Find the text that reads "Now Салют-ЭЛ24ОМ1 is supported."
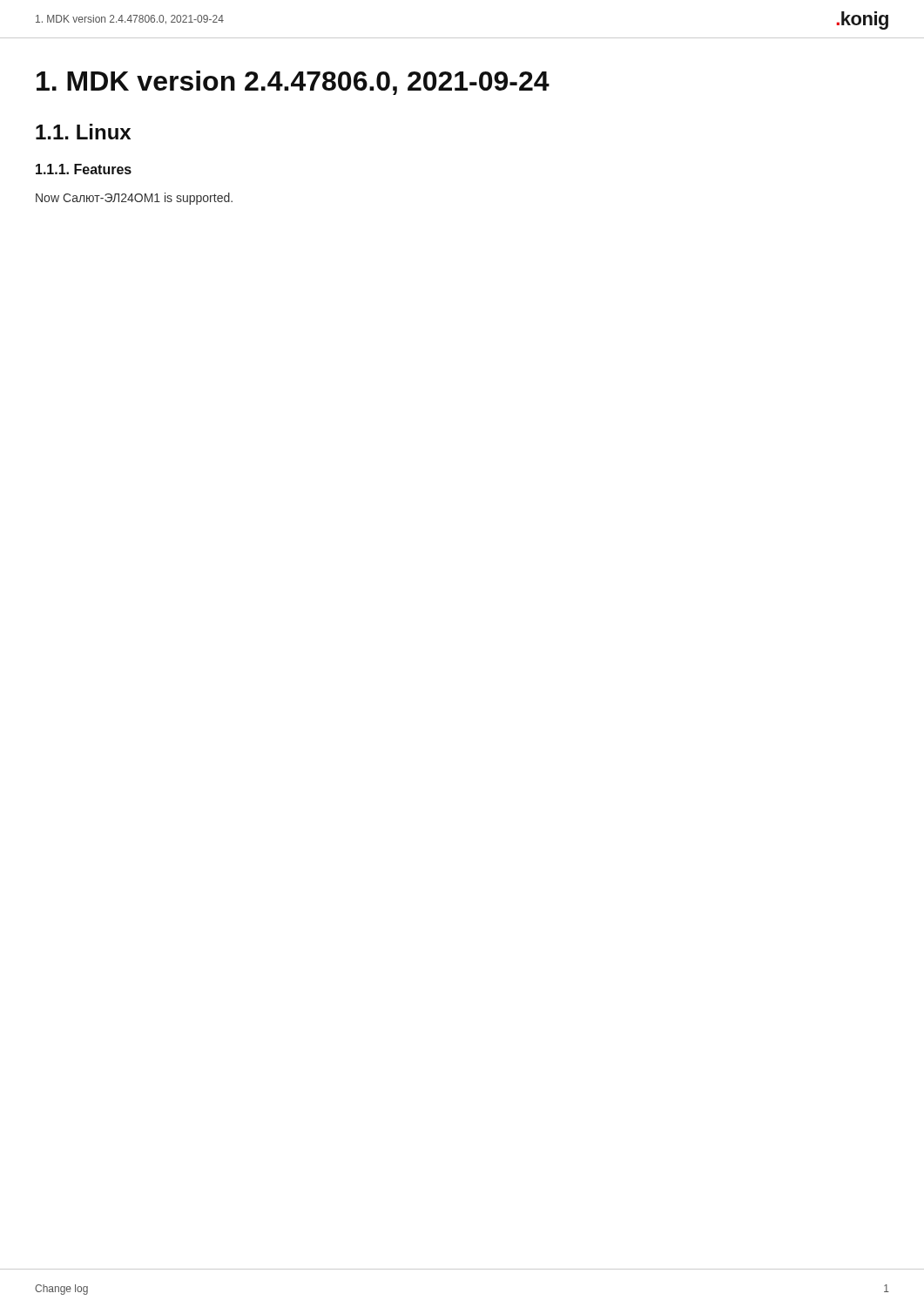Screen dimensions: 1307x924 134,199
